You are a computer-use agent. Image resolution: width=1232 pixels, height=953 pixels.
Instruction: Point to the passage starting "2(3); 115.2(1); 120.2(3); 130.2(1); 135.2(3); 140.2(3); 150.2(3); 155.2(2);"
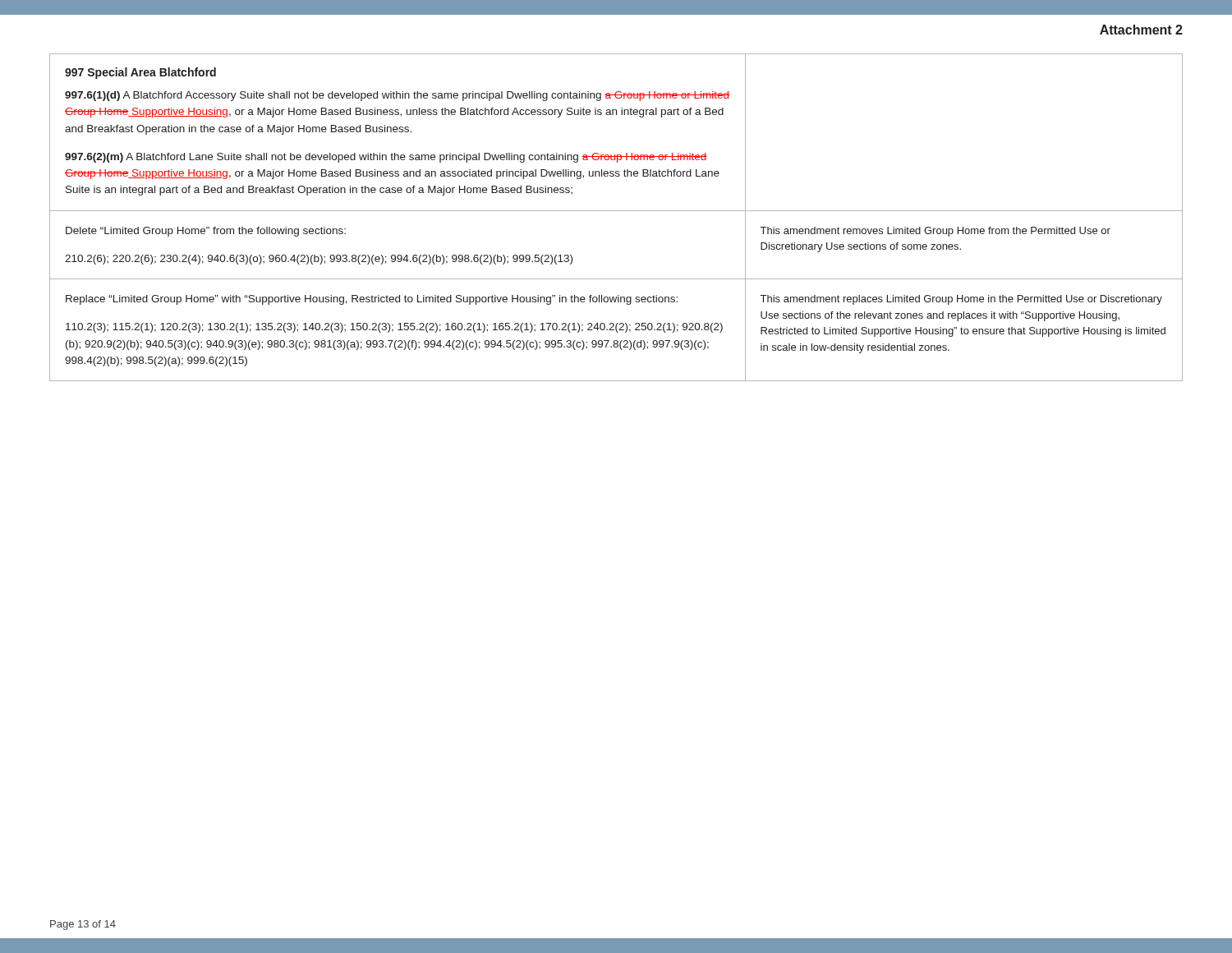click(394, 343)
